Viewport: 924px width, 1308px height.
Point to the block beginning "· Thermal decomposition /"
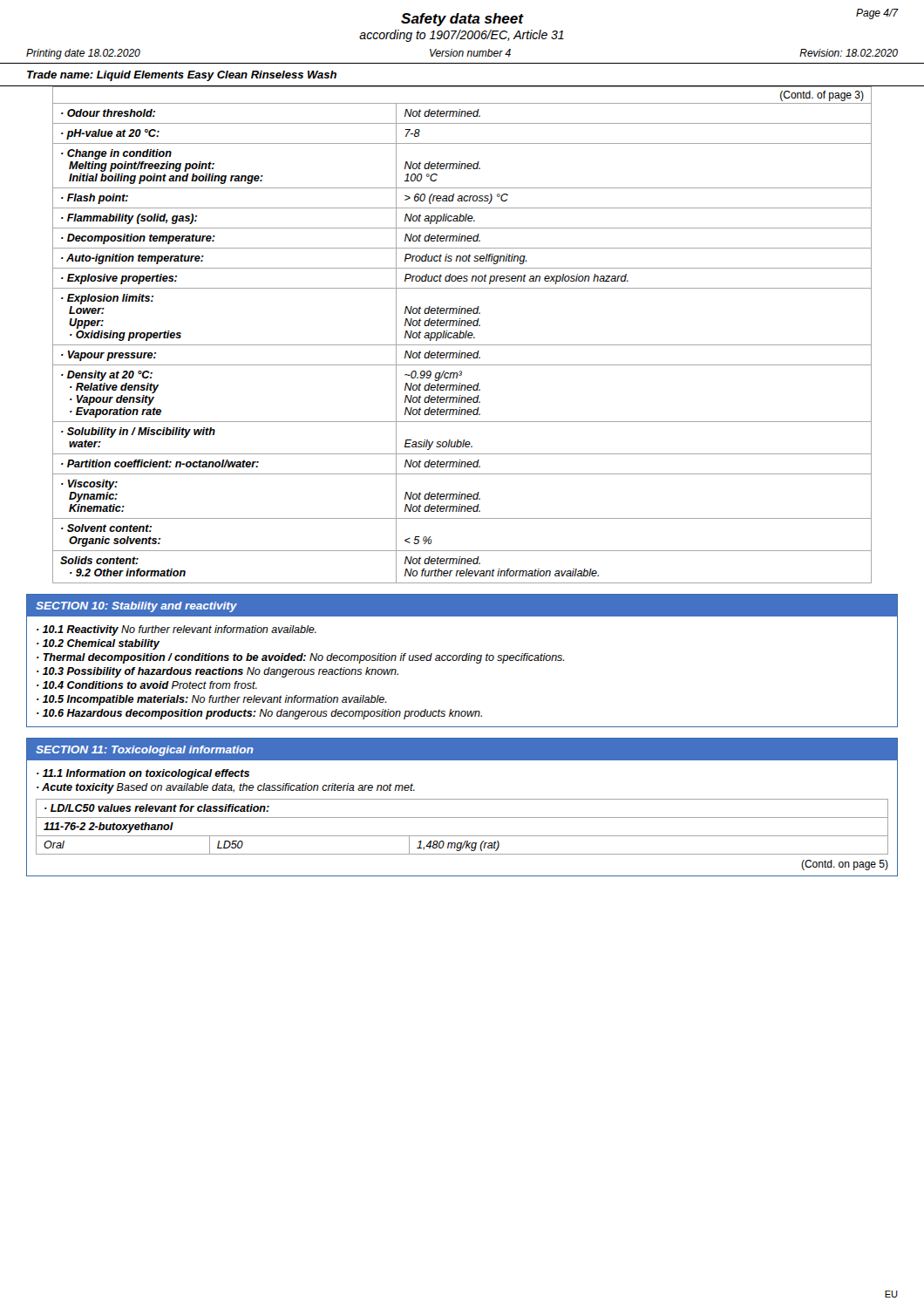pos(301,657)
